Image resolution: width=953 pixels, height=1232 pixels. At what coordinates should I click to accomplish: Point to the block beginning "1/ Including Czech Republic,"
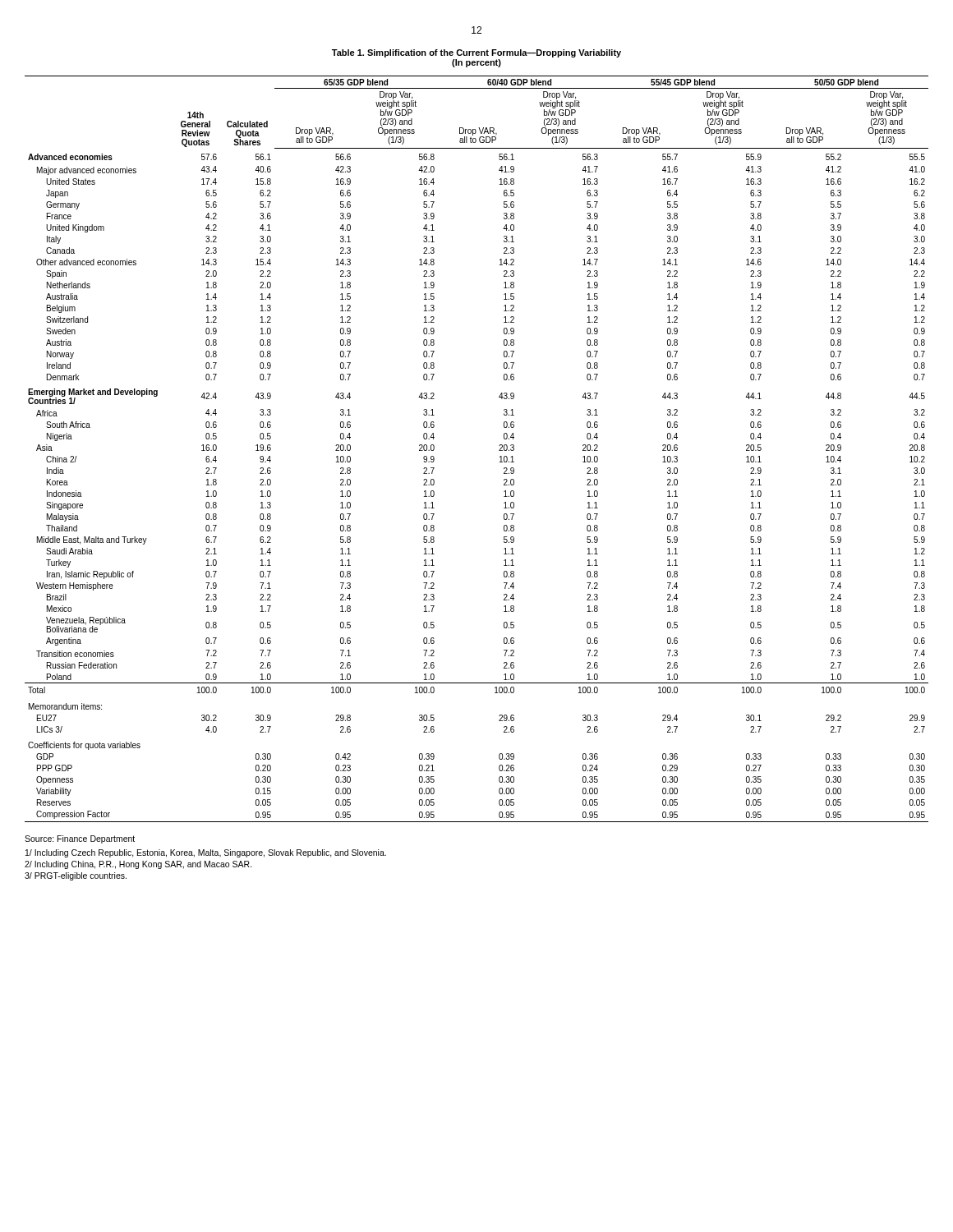[x=206, y=853]
